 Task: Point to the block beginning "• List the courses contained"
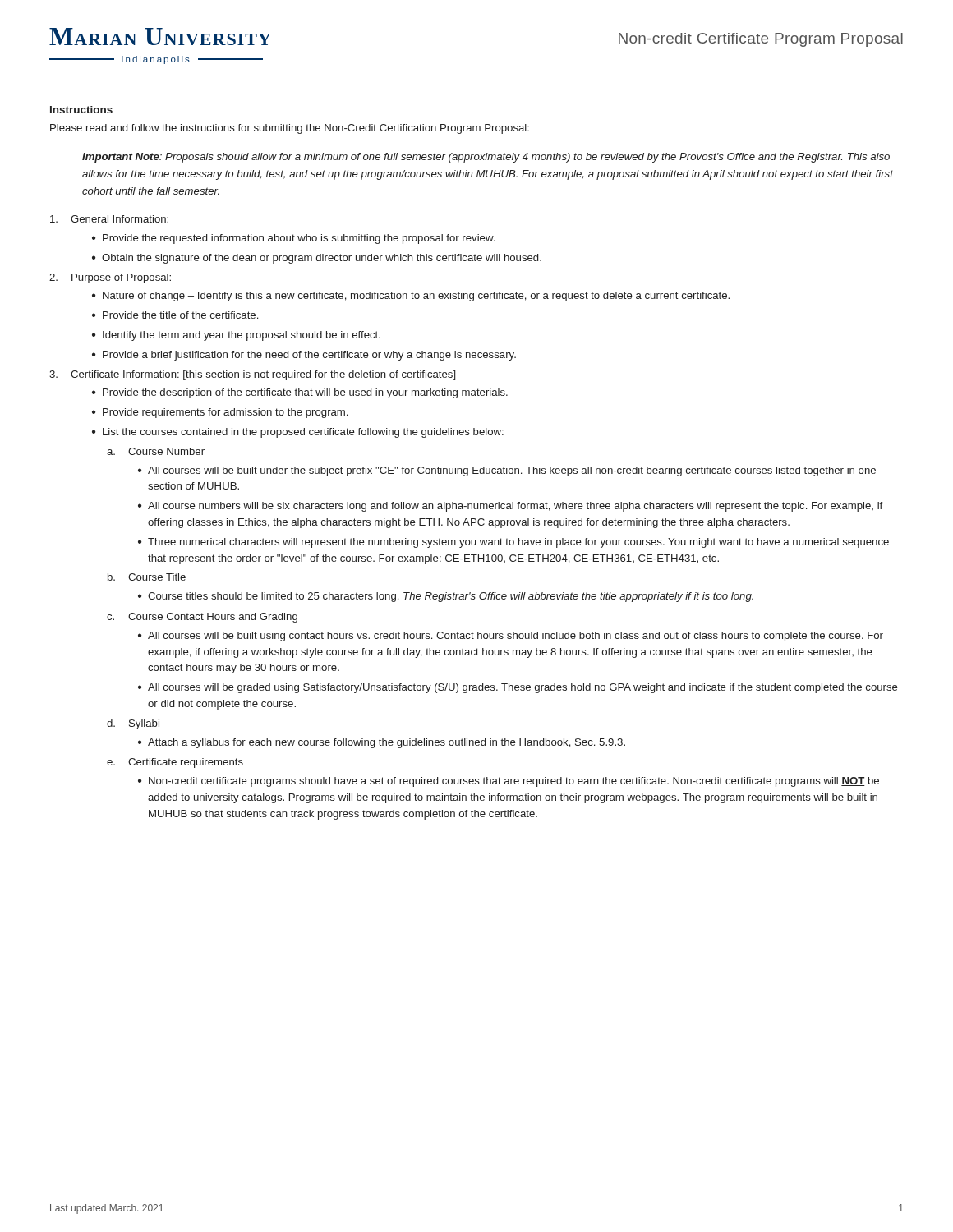(295, 432)
